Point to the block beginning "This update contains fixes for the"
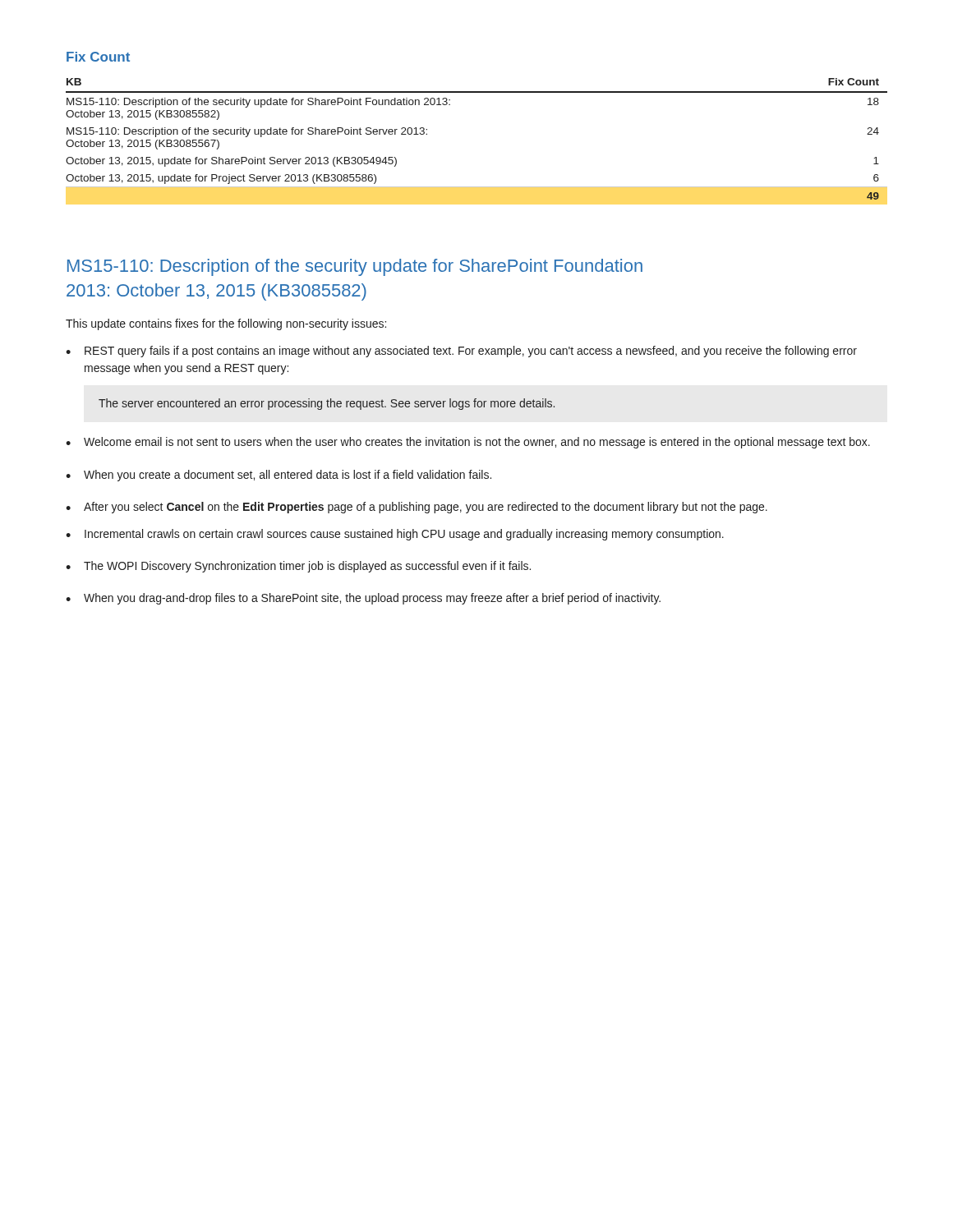This screenshot has height=1232, width=953. point(226,324)
